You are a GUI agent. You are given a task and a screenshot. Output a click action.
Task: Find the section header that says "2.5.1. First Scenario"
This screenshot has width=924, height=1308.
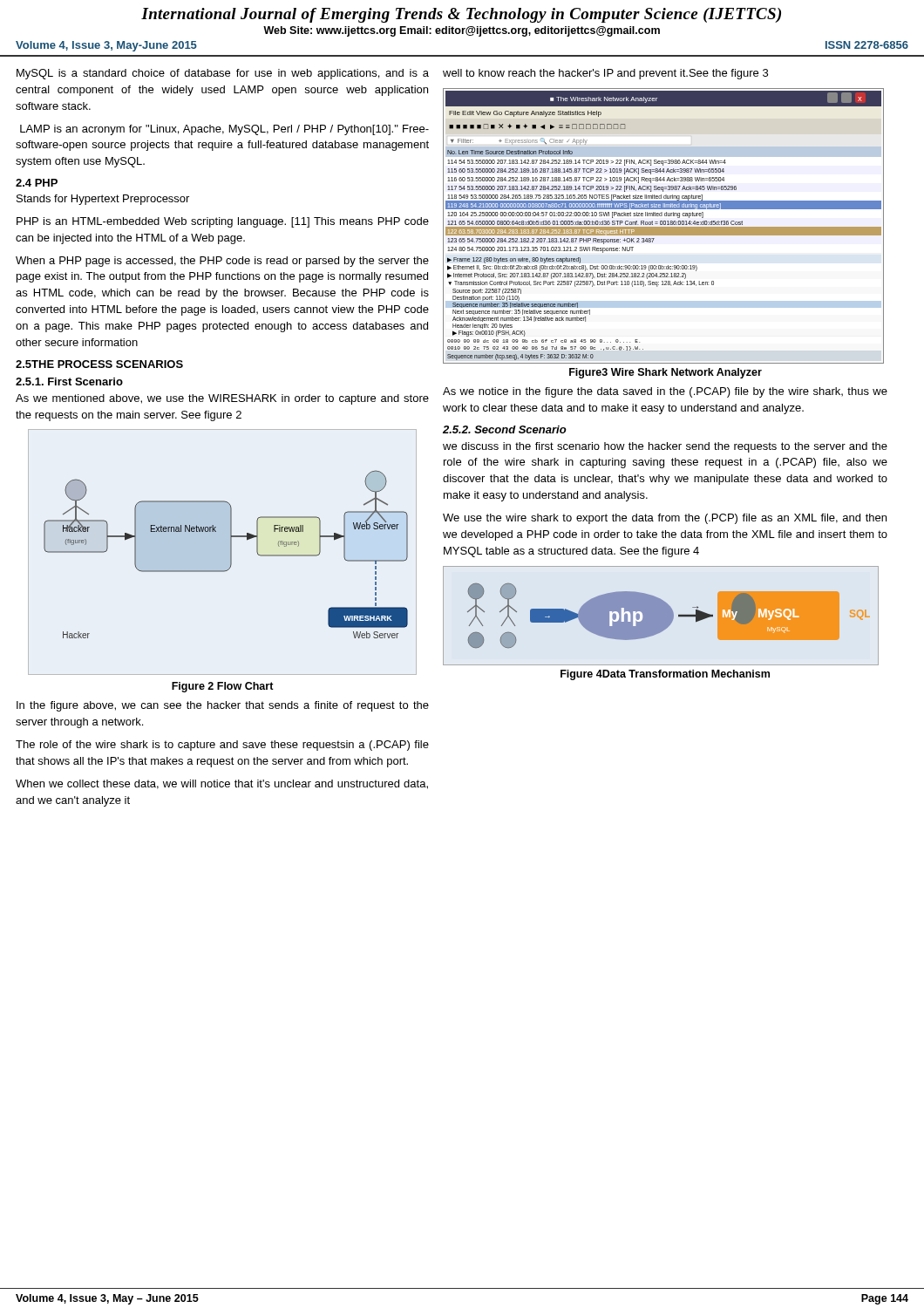tap(69, 381)
